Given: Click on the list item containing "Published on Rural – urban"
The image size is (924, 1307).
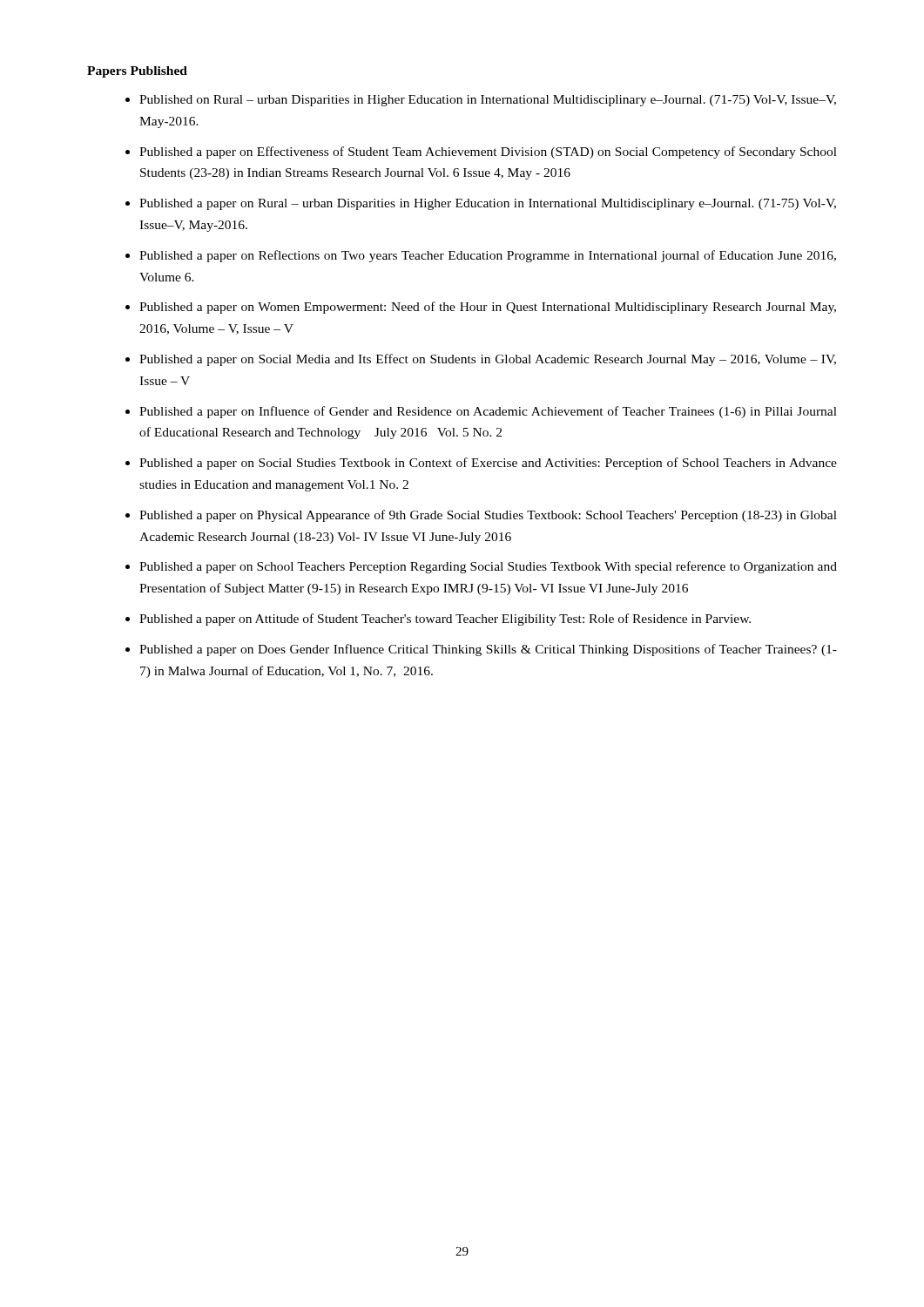Looking at the screenshot, I should [488, 110].
